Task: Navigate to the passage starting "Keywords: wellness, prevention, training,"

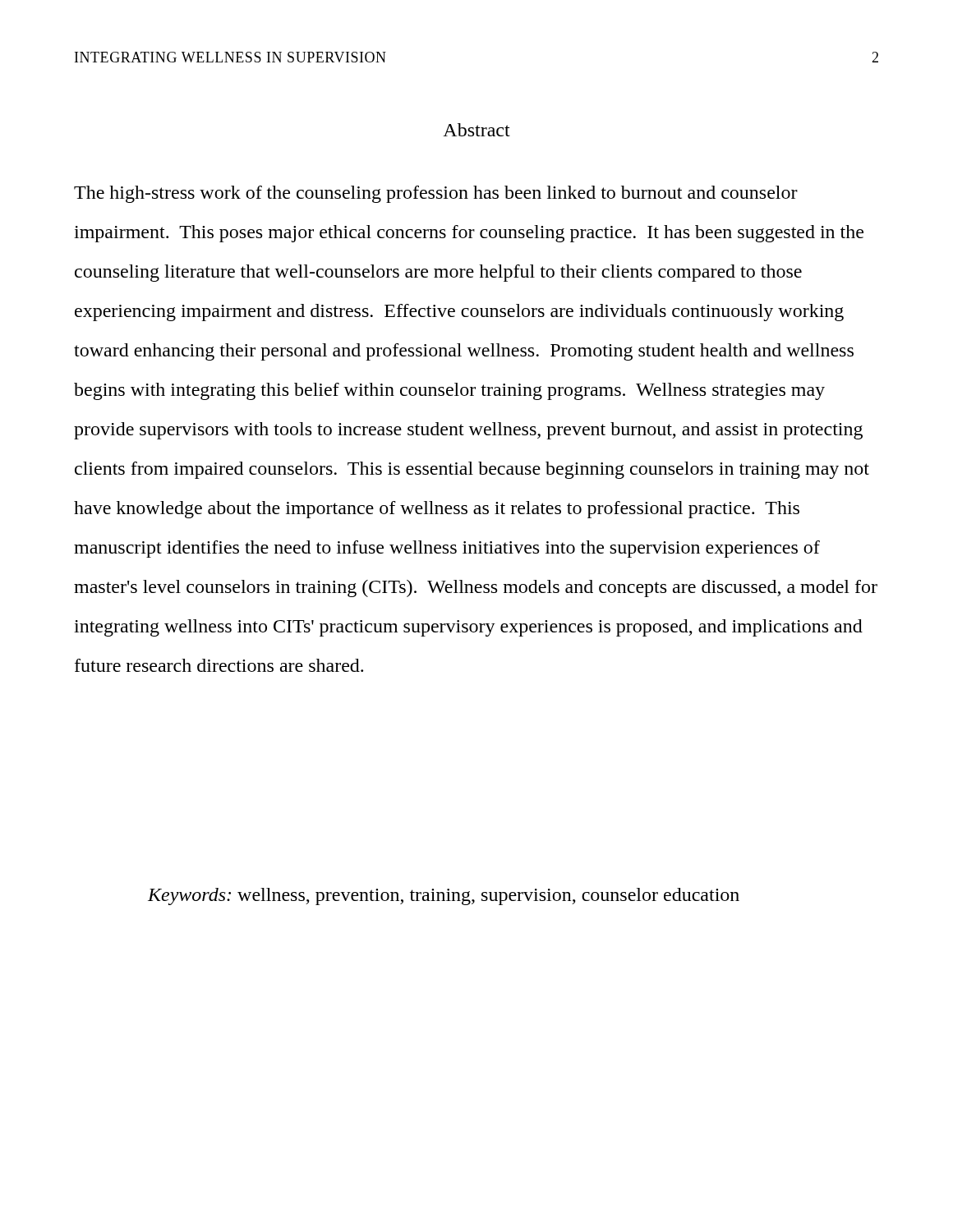Action: click(444, 894)
